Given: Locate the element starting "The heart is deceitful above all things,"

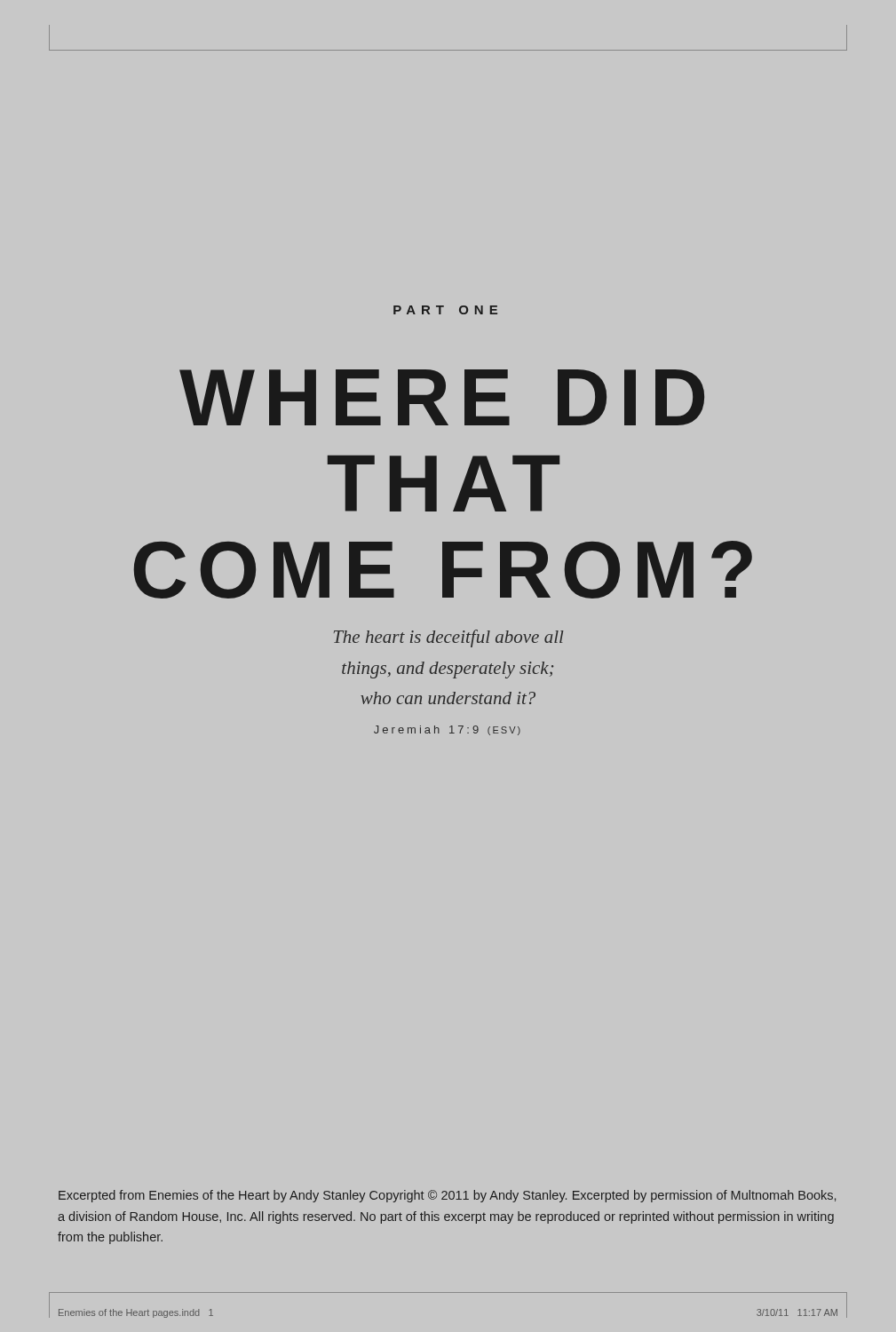Looking at the screenshot, I should pos(448,679).
